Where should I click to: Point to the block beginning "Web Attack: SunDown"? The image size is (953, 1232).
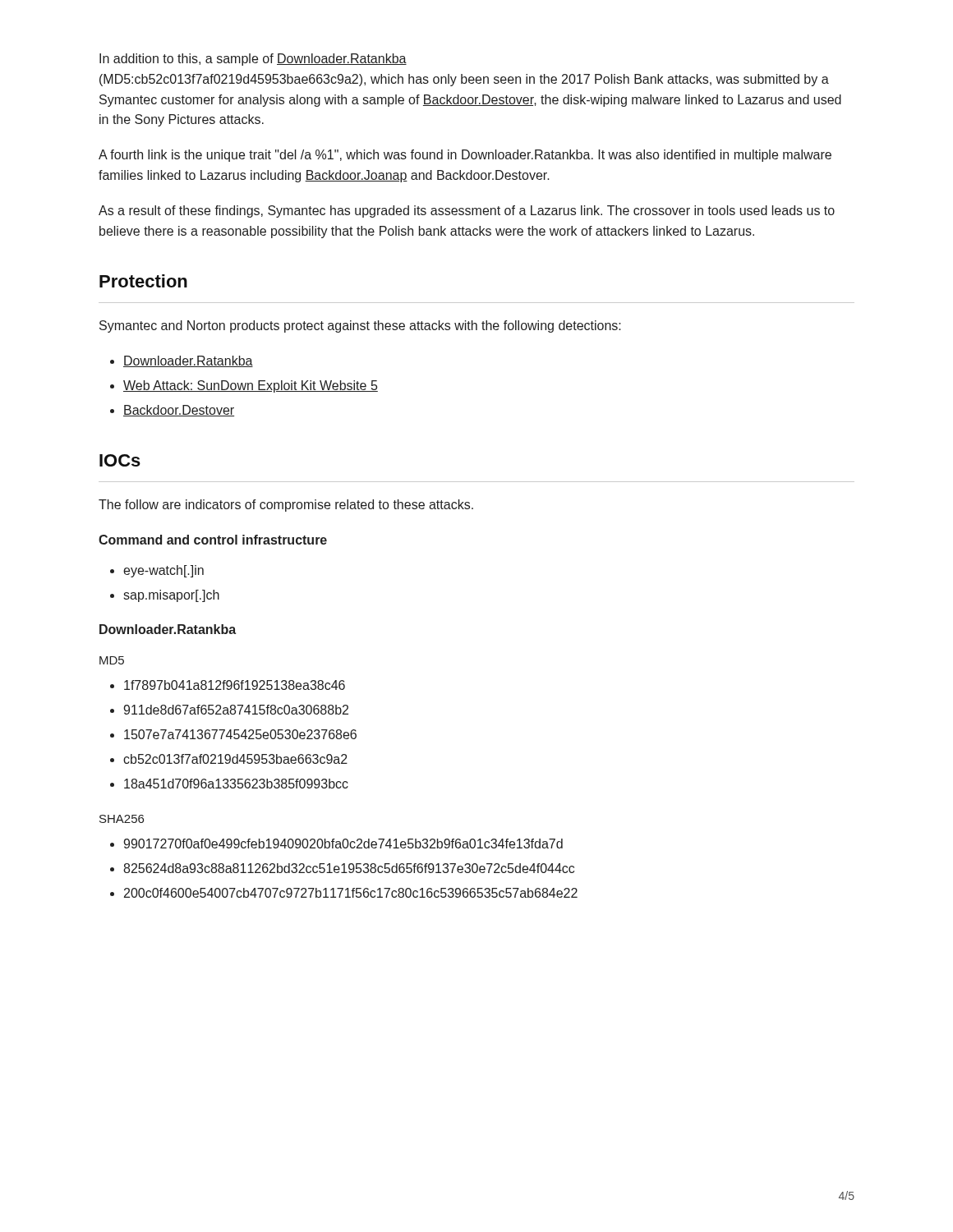tap(250, 386)
